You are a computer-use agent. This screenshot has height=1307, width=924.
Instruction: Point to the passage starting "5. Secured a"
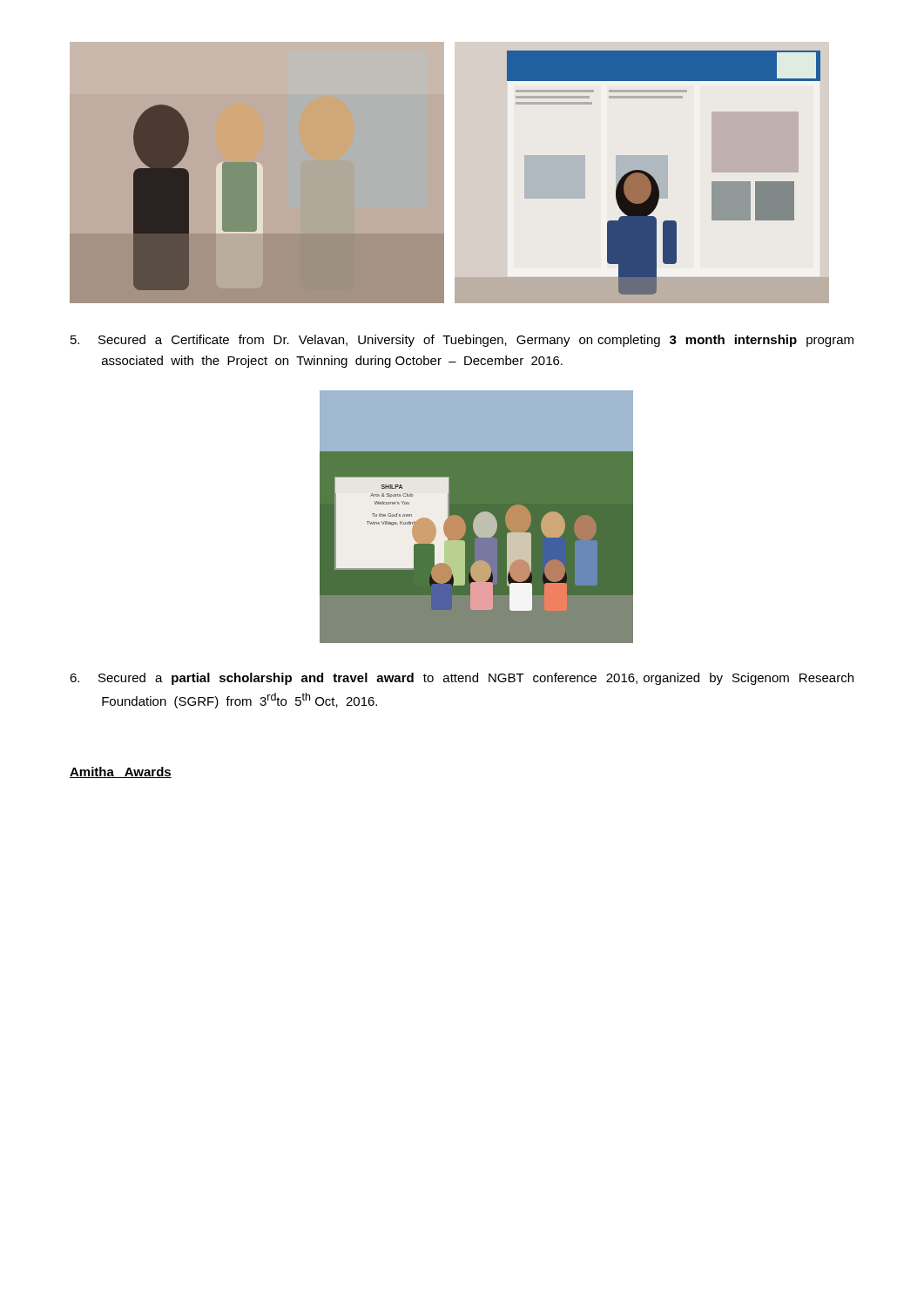pos(462,350)
